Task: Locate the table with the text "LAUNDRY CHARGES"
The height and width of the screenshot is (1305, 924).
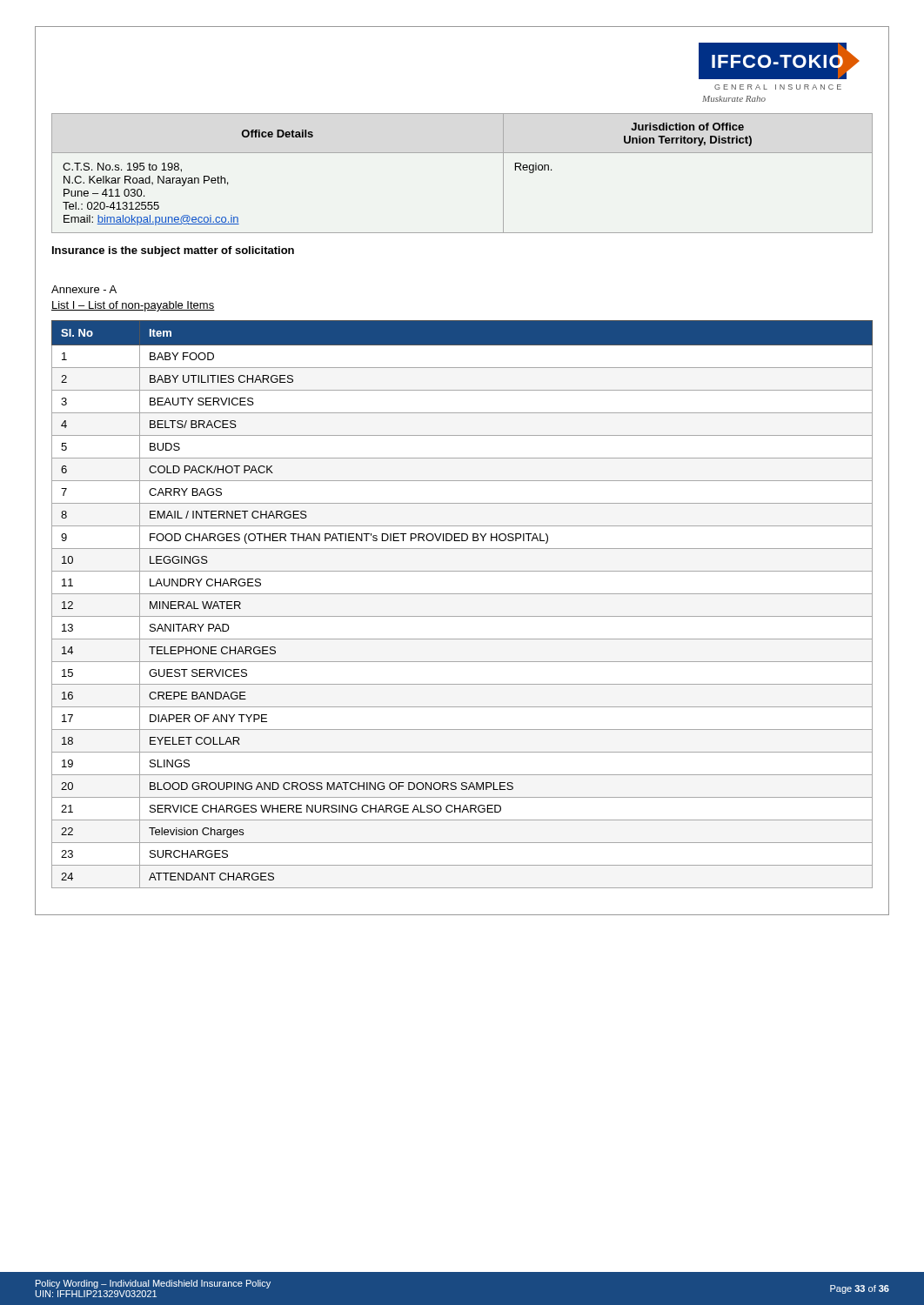Action: point(462,604)
